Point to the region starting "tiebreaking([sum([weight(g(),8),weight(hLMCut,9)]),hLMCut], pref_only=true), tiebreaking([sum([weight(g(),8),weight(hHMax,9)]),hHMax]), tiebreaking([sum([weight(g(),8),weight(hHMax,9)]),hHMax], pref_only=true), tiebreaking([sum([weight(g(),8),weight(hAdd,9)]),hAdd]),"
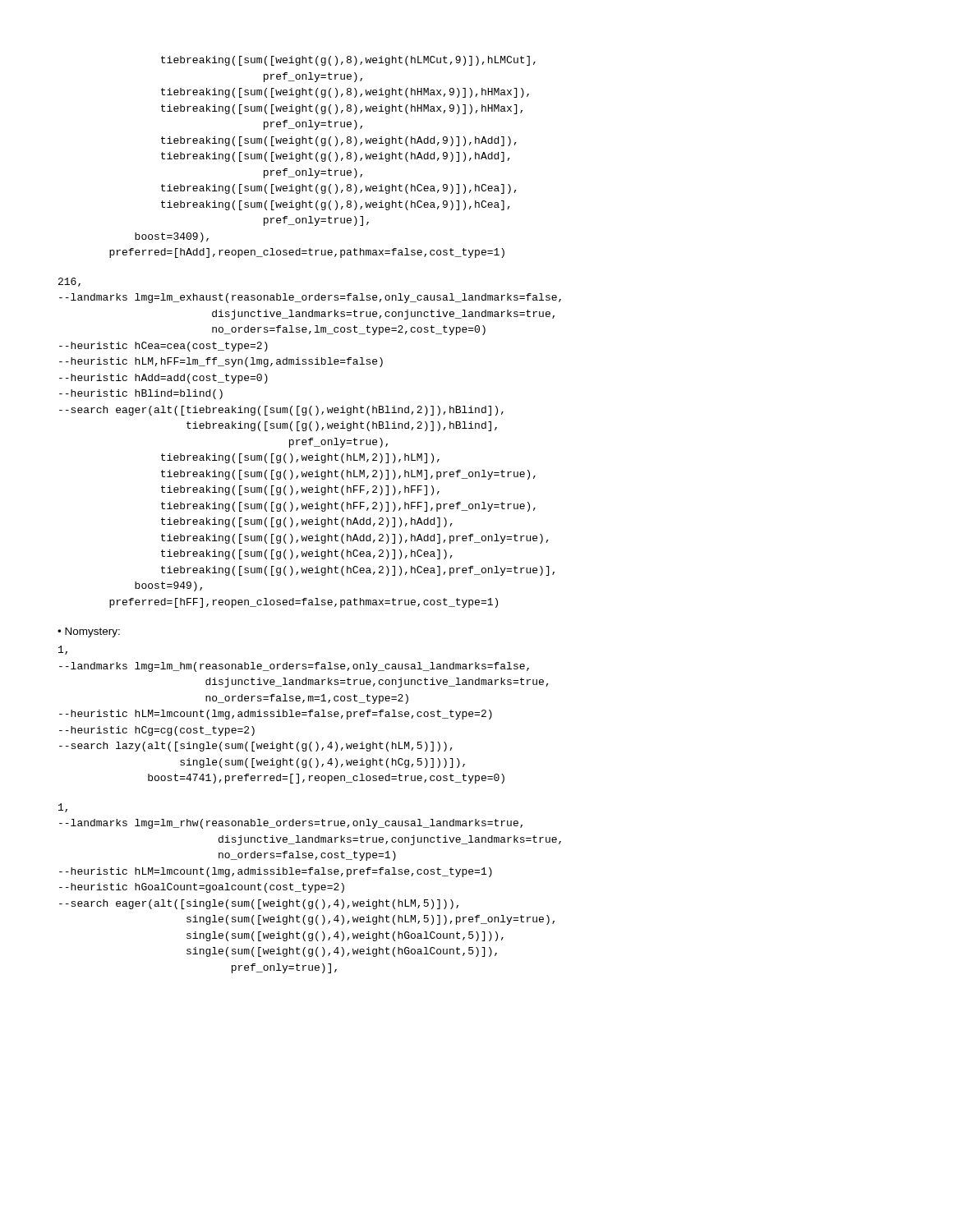Screen dimensions: 1232x953 click(x=476, y=157)
